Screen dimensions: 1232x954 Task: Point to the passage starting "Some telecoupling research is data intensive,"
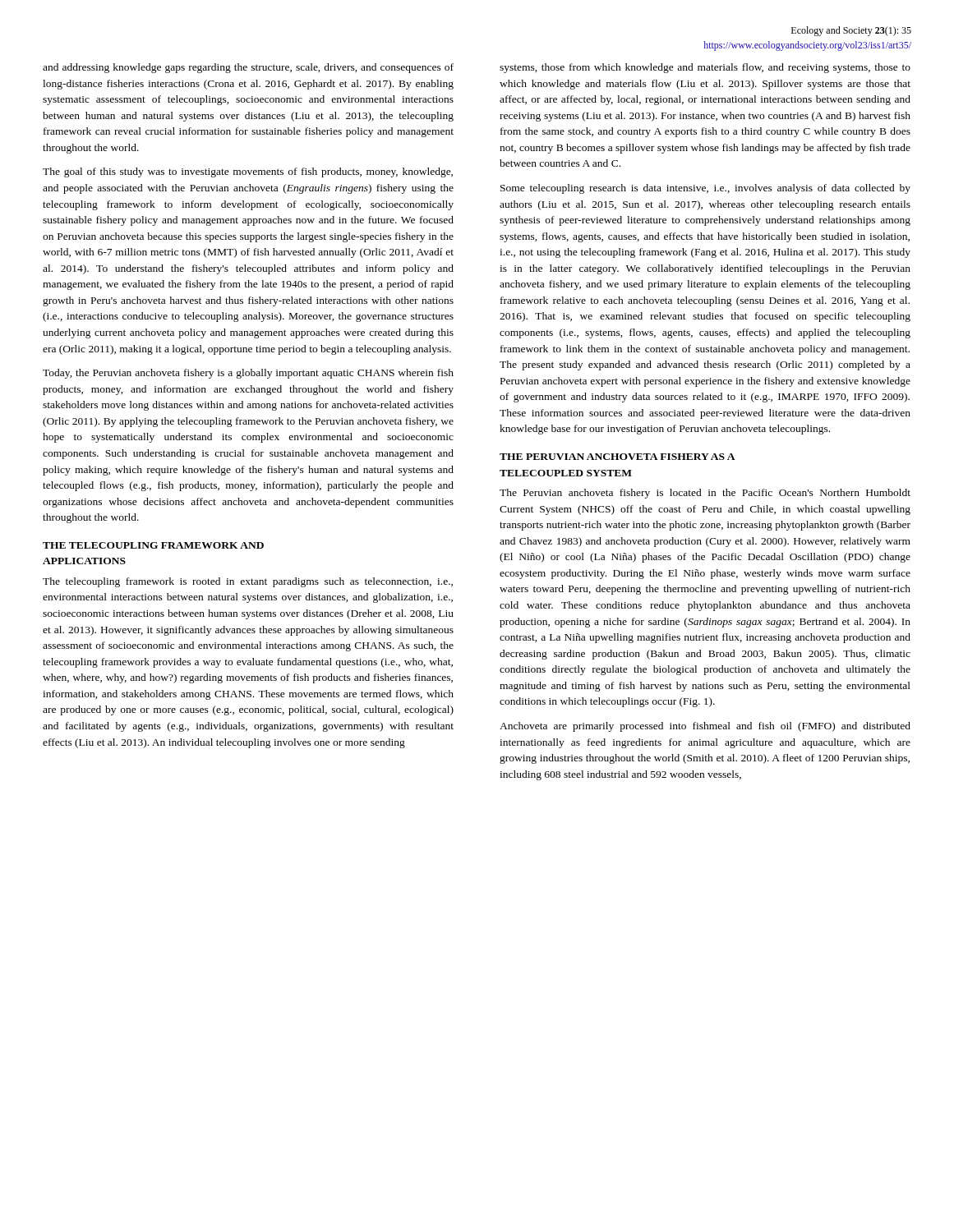point(705,308)
